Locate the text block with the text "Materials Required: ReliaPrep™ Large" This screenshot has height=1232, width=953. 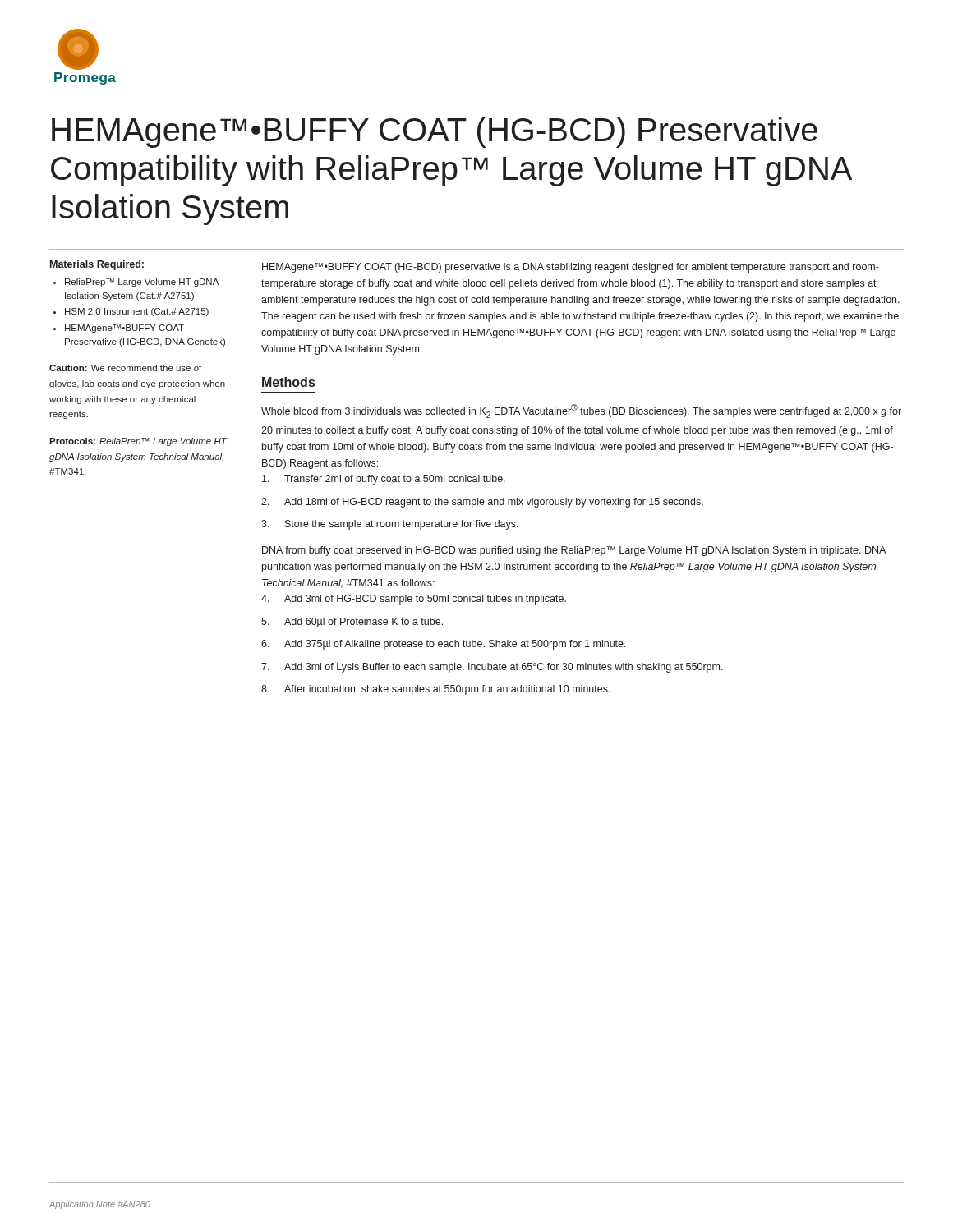tap(139, 369)
